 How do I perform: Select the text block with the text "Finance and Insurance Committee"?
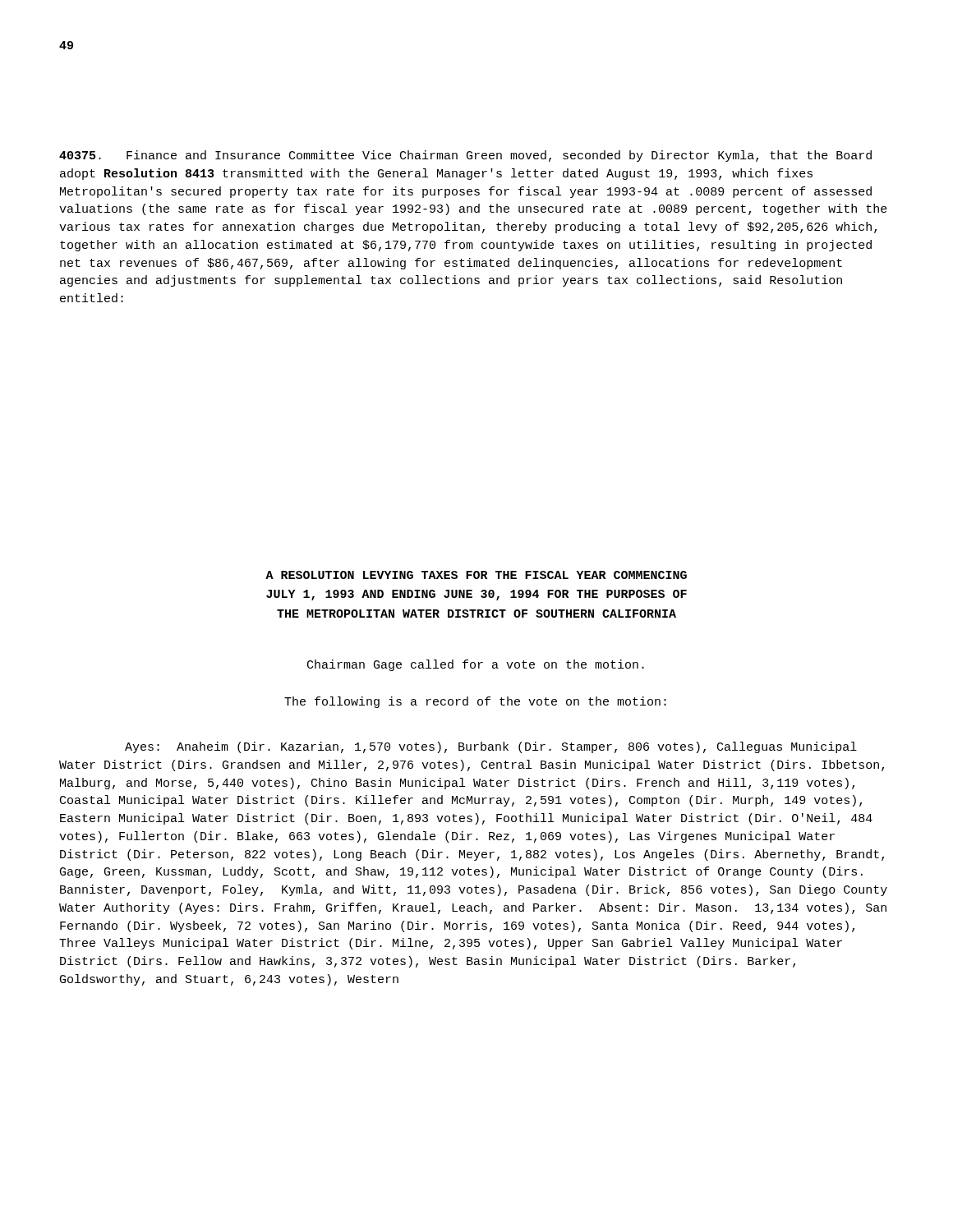click(x=473, y=228)
